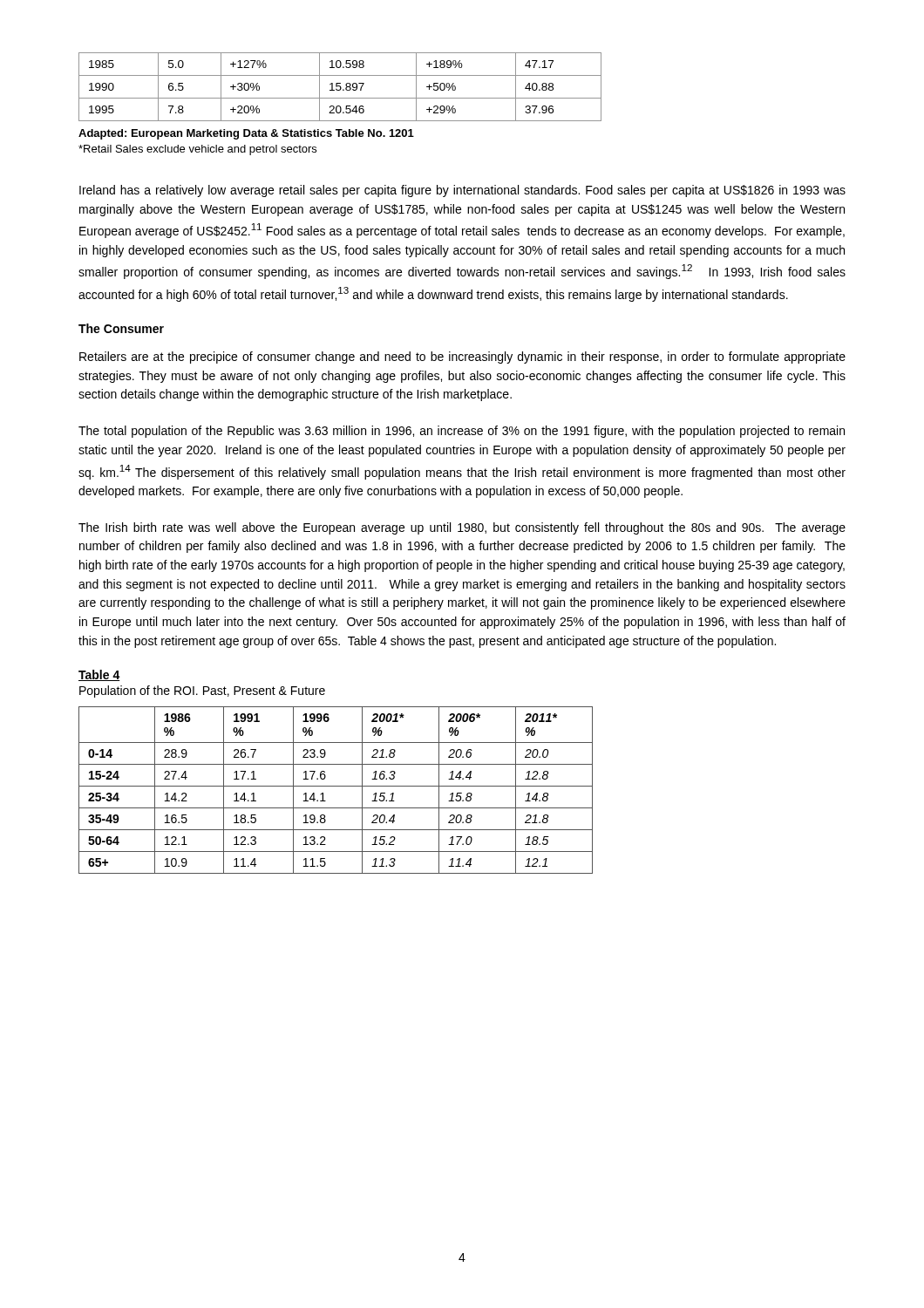The height and width of the screenshot is (1308, 924).
Task: Point to the block beginning "The Irish birth rate was well above"
Action: 462,584
